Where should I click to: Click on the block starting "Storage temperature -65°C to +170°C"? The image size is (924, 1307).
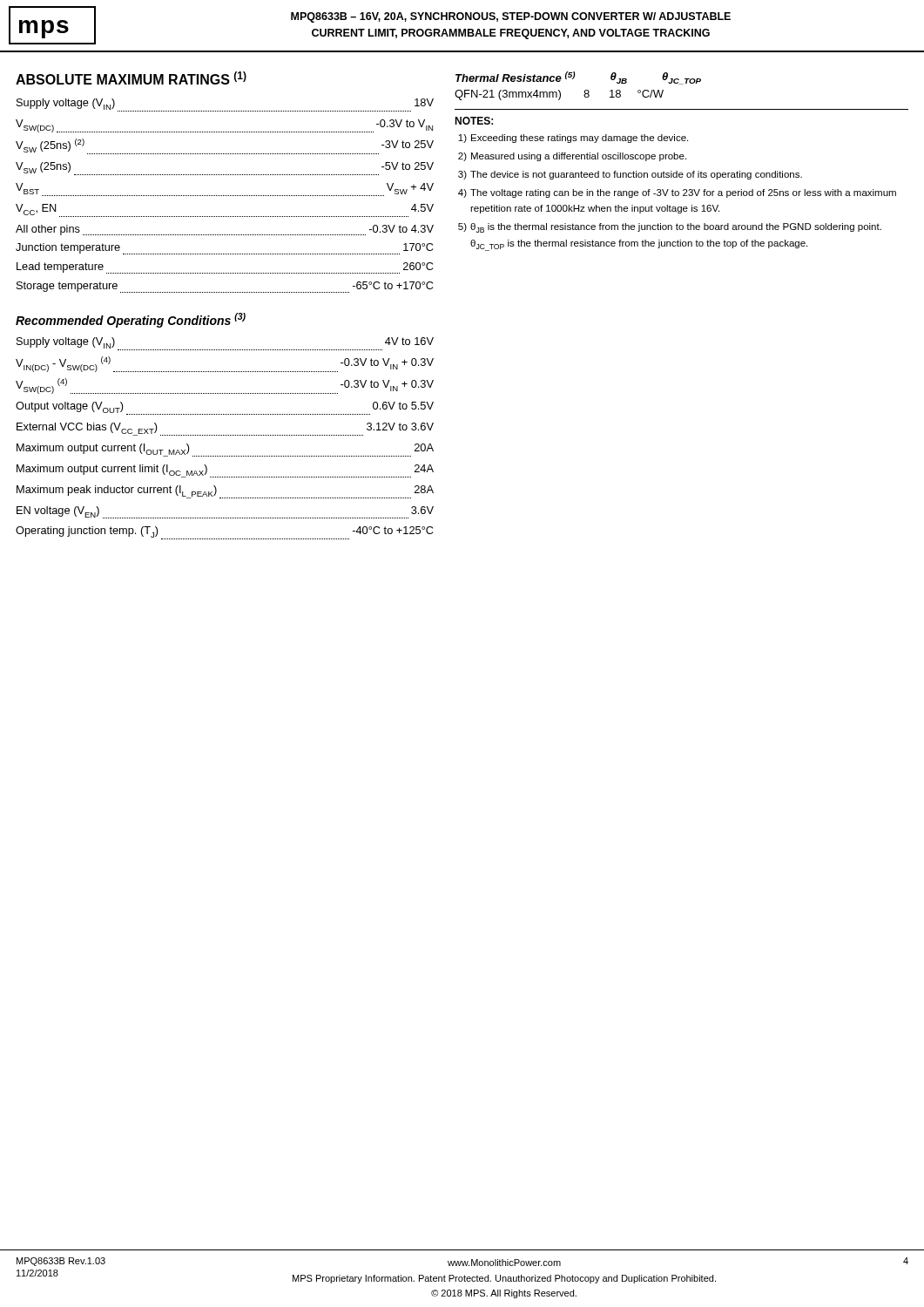(x=225, y=286)
